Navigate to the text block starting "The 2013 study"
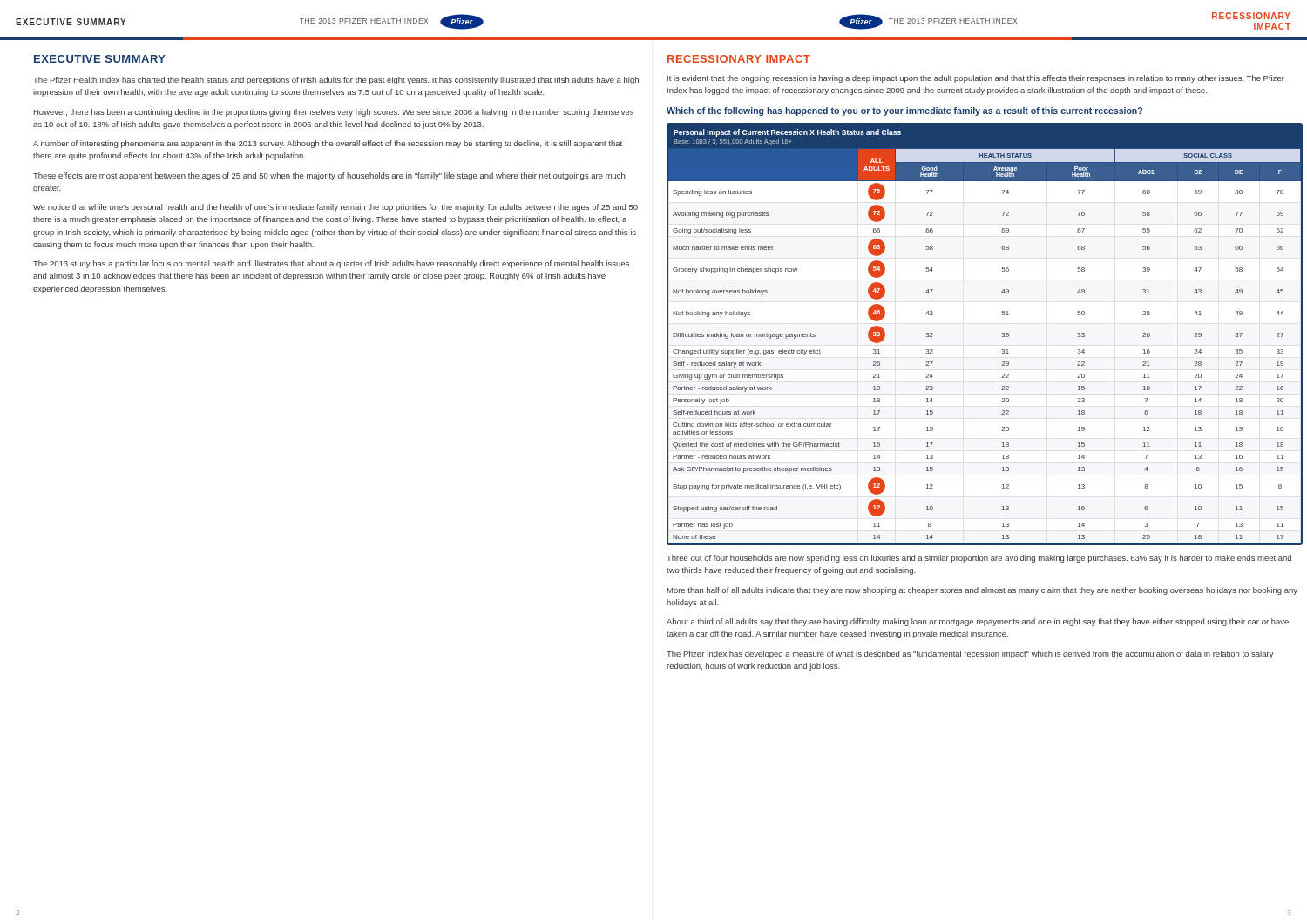The height and width of the screenshot is (924, 1307). tap(331, 276)
